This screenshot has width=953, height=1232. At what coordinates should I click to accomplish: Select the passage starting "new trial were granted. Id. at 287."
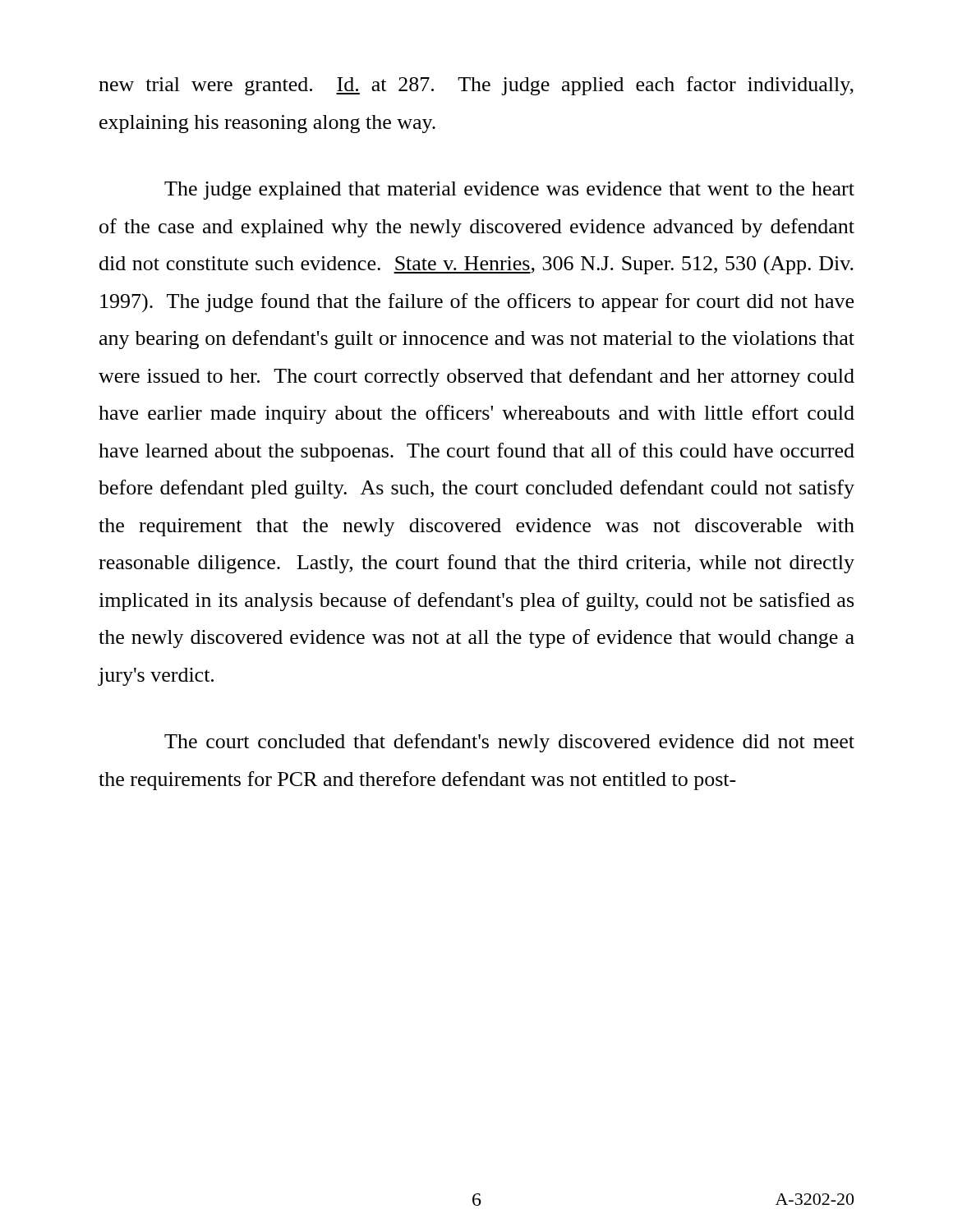coord(476,86)
